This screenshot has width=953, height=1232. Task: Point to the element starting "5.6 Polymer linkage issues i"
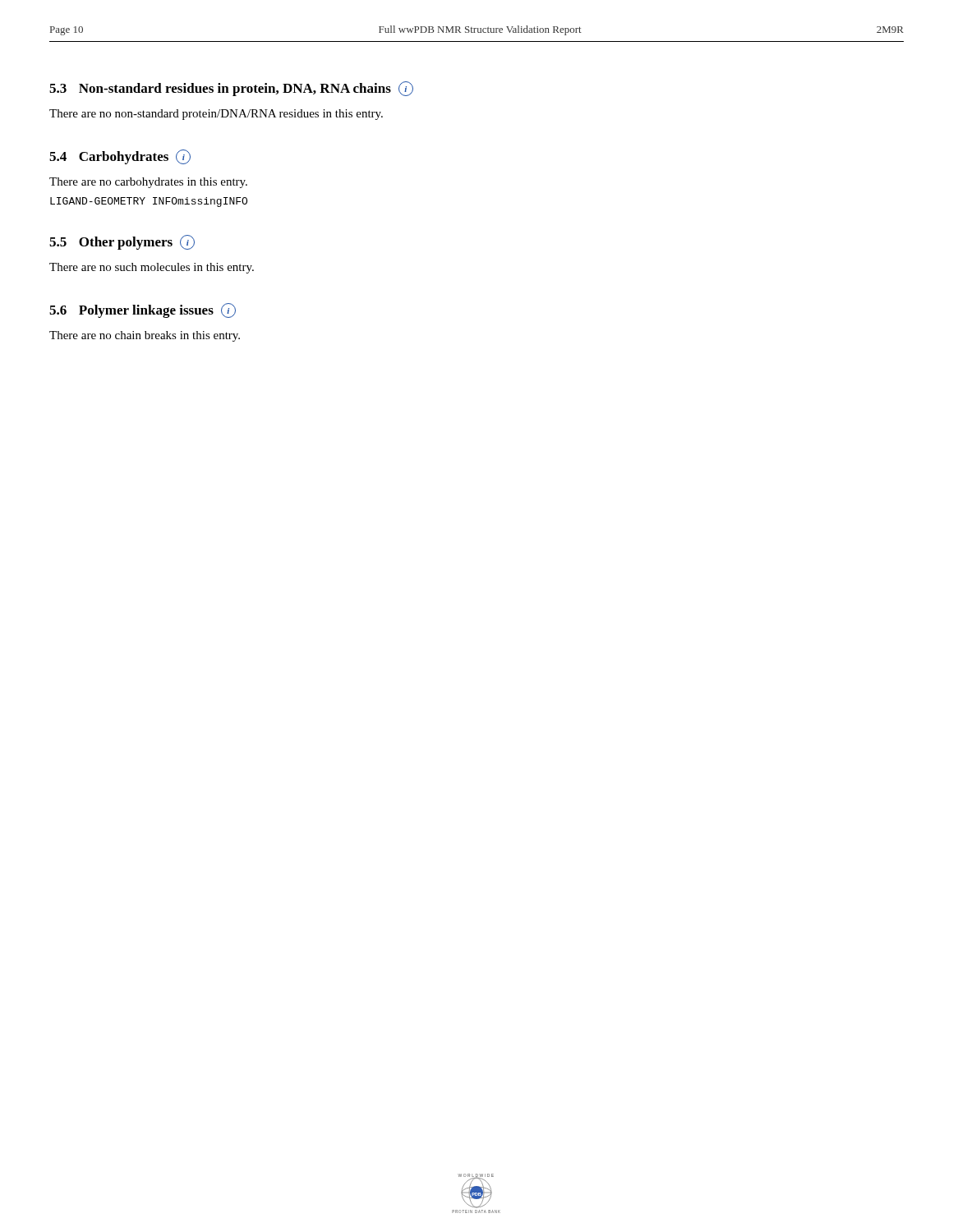[142, 310]
